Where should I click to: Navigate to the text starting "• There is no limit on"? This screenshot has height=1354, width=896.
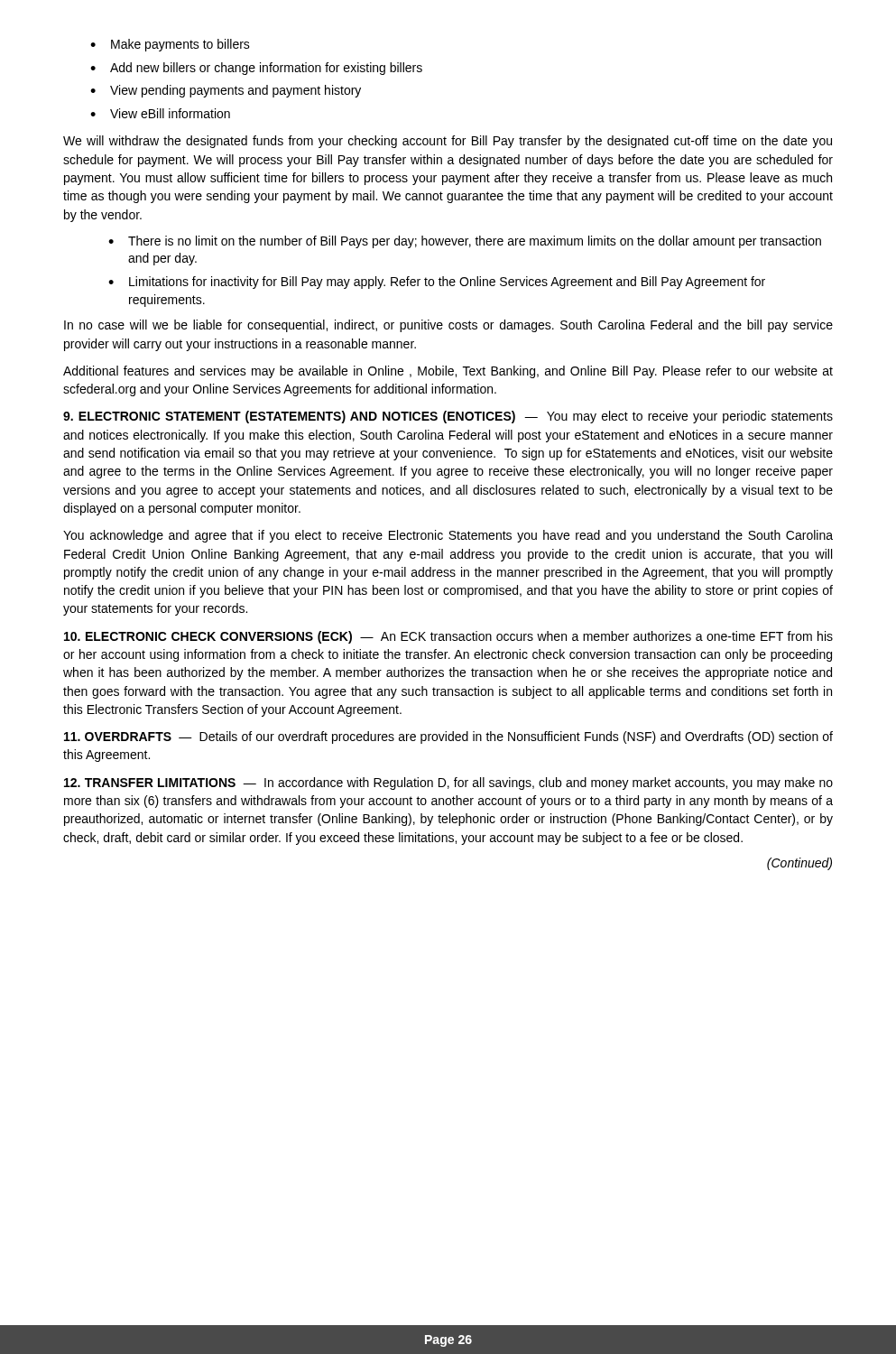click(471, 250)
